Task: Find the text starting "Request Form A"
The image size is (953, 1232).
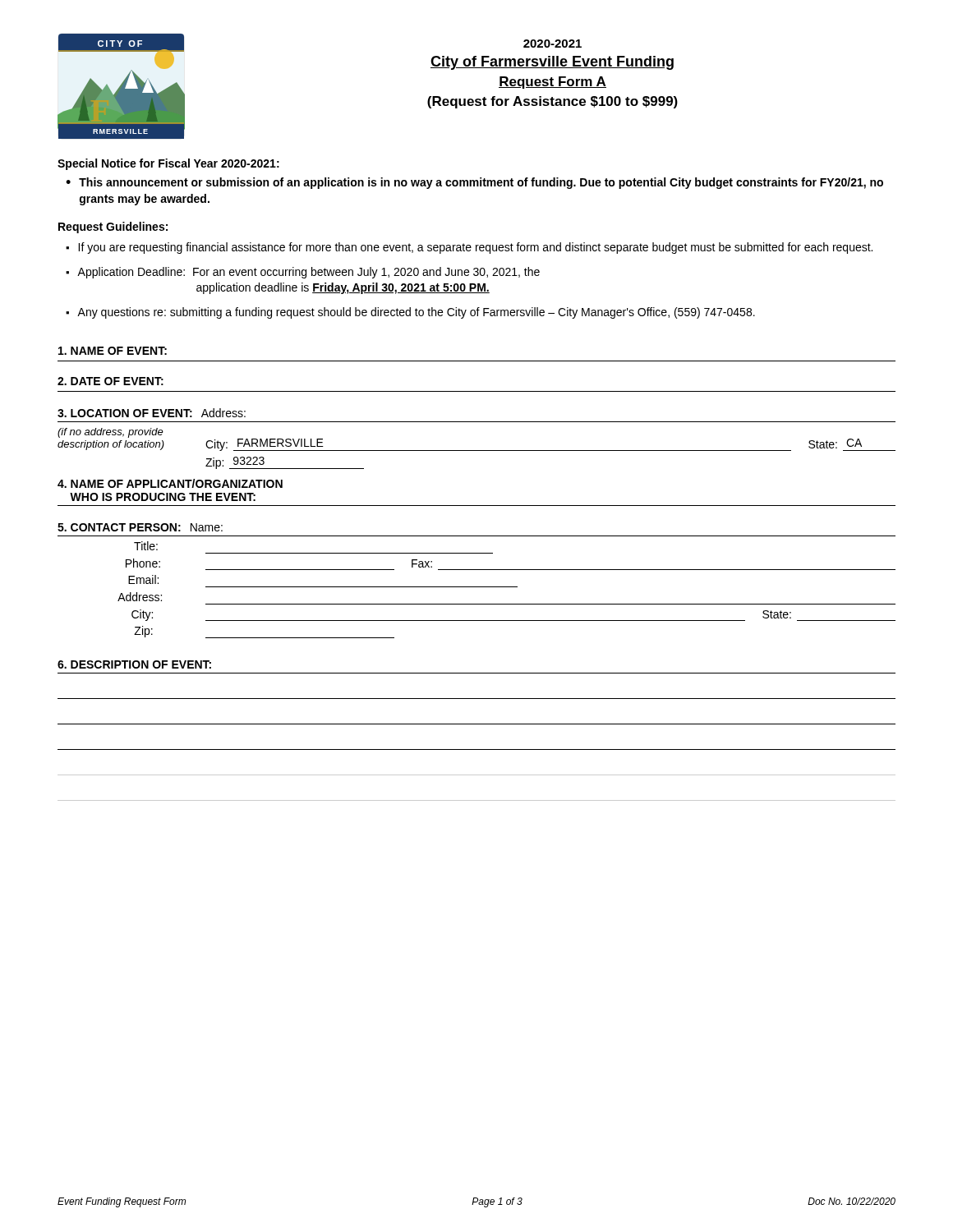Action: pyautogui.click(x=553, y=82)
